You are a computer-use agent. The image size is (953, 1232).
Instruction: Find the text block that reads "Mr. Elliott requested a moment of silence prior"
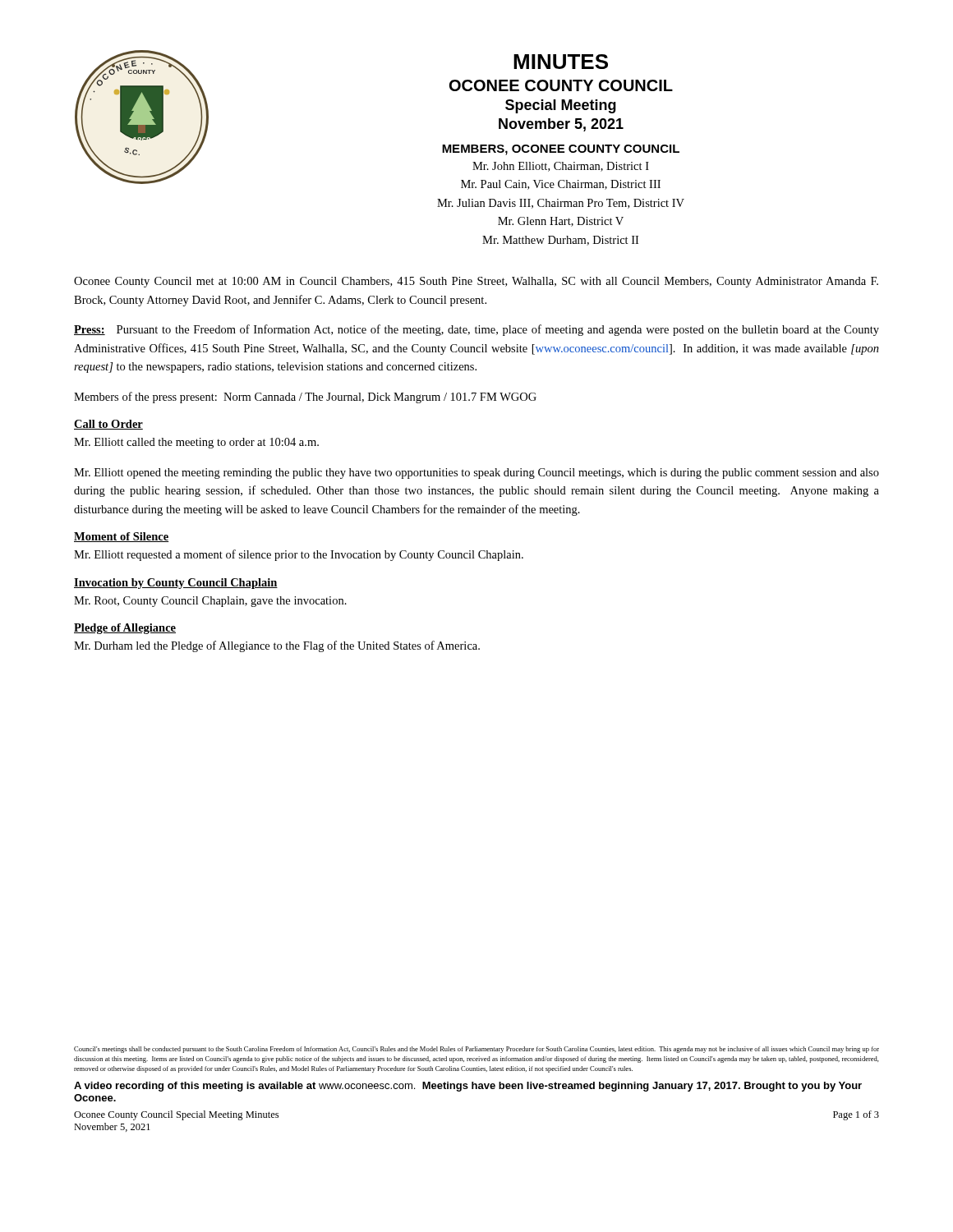point(299,554)
